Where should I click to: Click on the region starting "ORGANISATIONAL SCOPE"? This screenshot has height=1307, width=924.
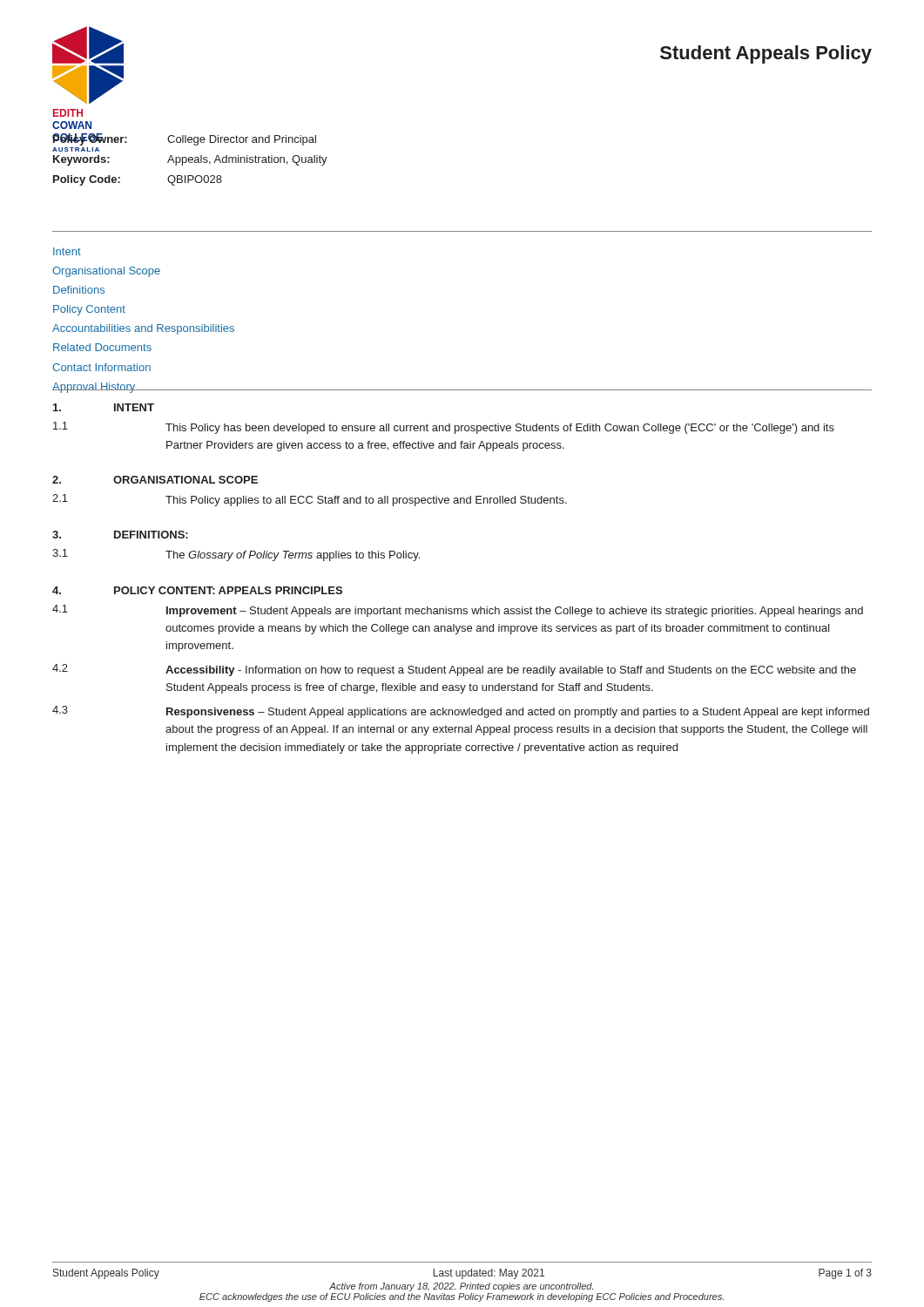[x=186, y=480]
